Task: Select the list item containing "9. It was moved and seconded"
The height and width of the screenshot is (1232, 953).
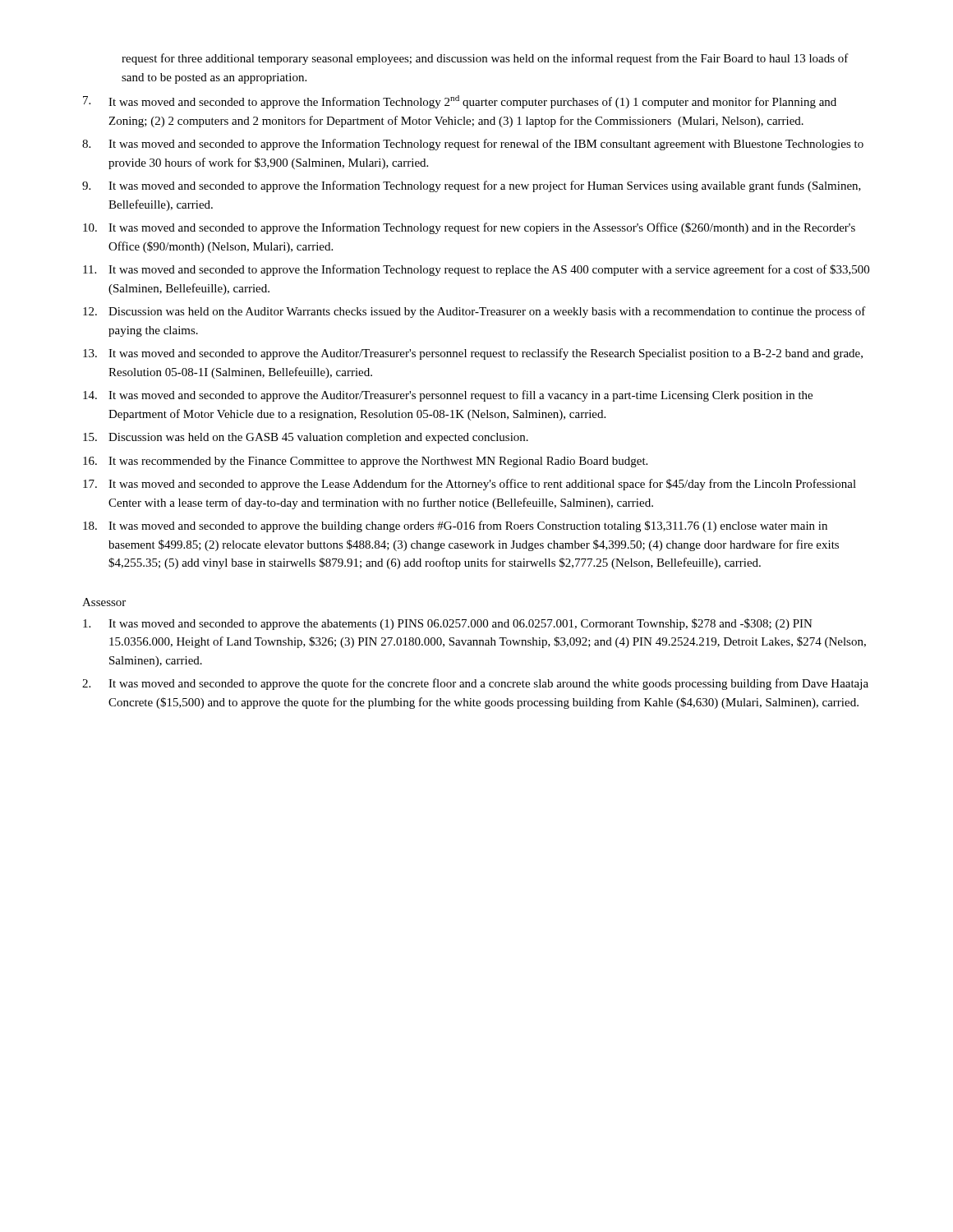Action: [476, 195]
